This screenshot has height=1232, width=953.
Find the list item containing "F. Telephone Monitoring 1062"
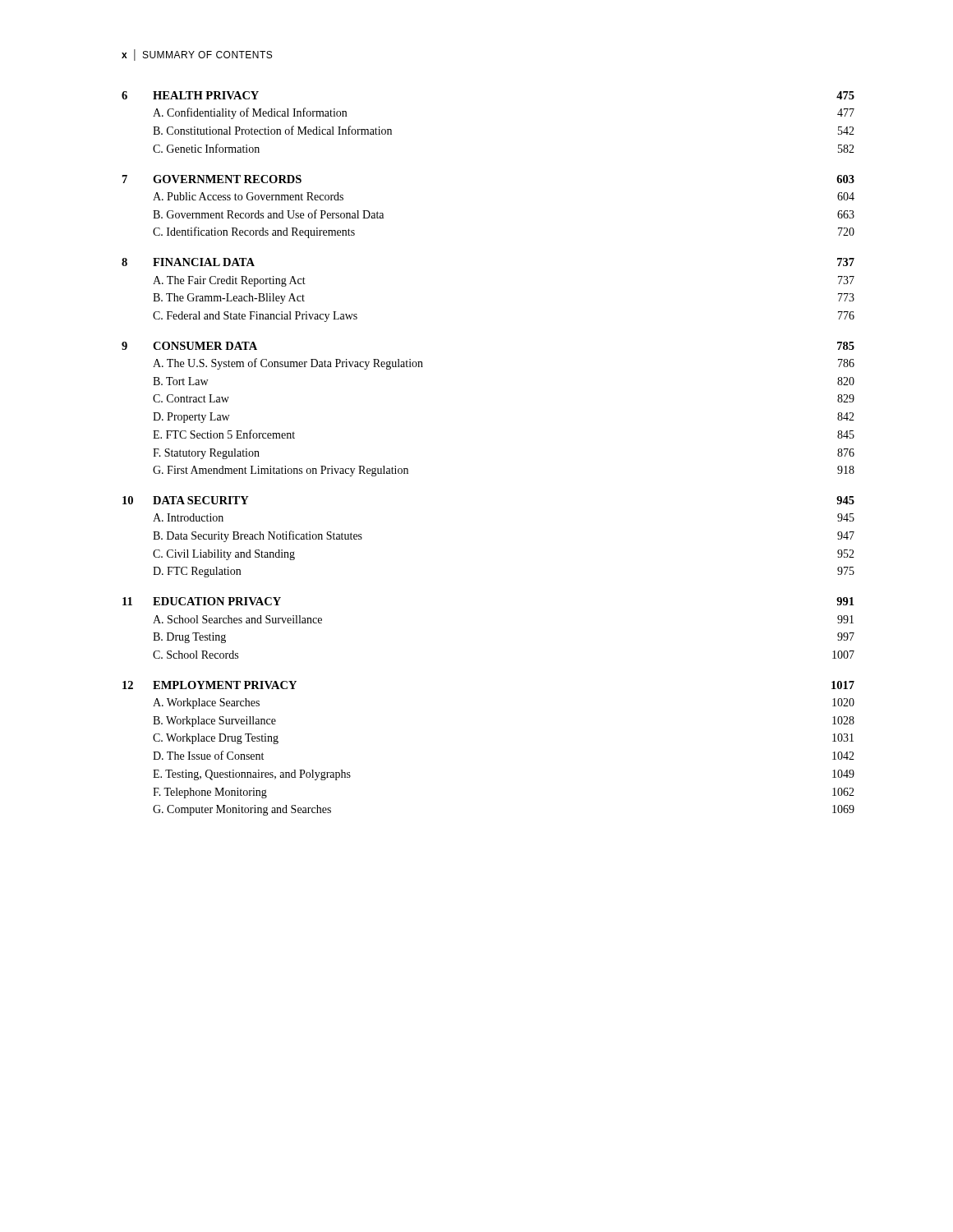pyautogui.click(x=209, y=793)
